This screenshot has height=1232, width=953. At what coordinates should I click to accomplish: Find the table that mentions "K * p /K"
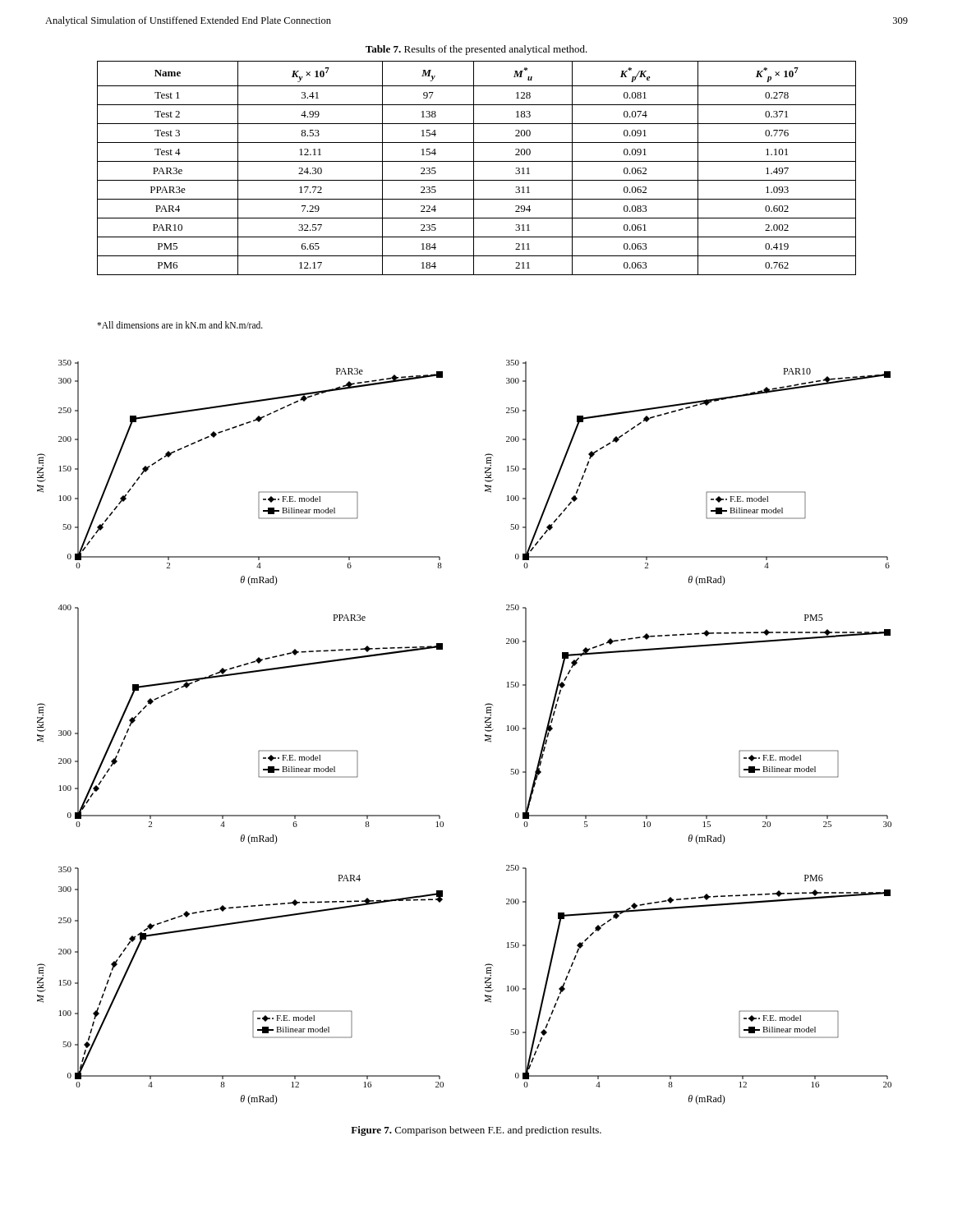tap(476, 168)
